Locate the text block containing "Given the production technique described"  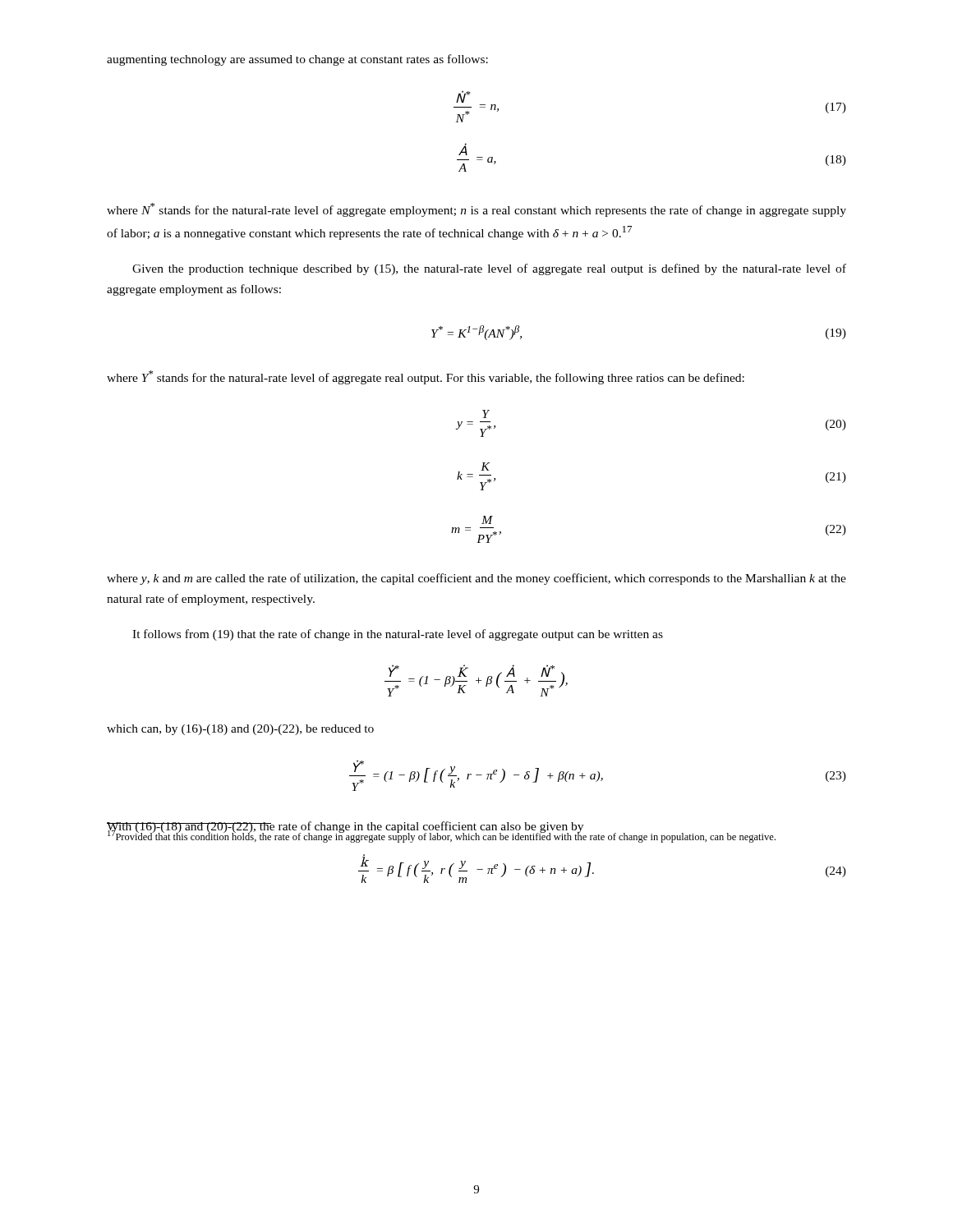[x=476, y=279]
